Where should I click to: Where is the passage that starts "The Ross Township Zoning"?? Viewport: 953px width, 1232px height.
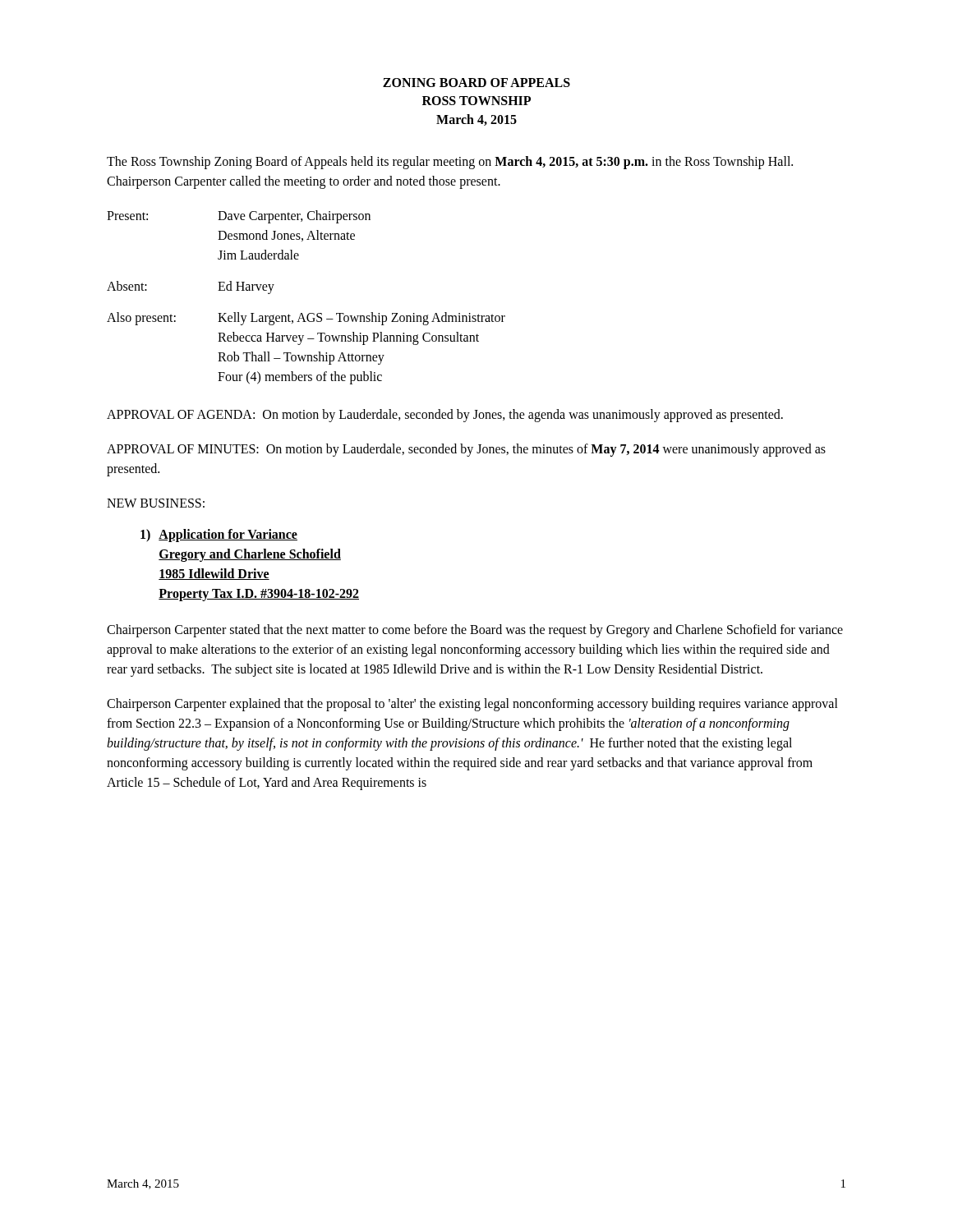(x=452, y=171)
